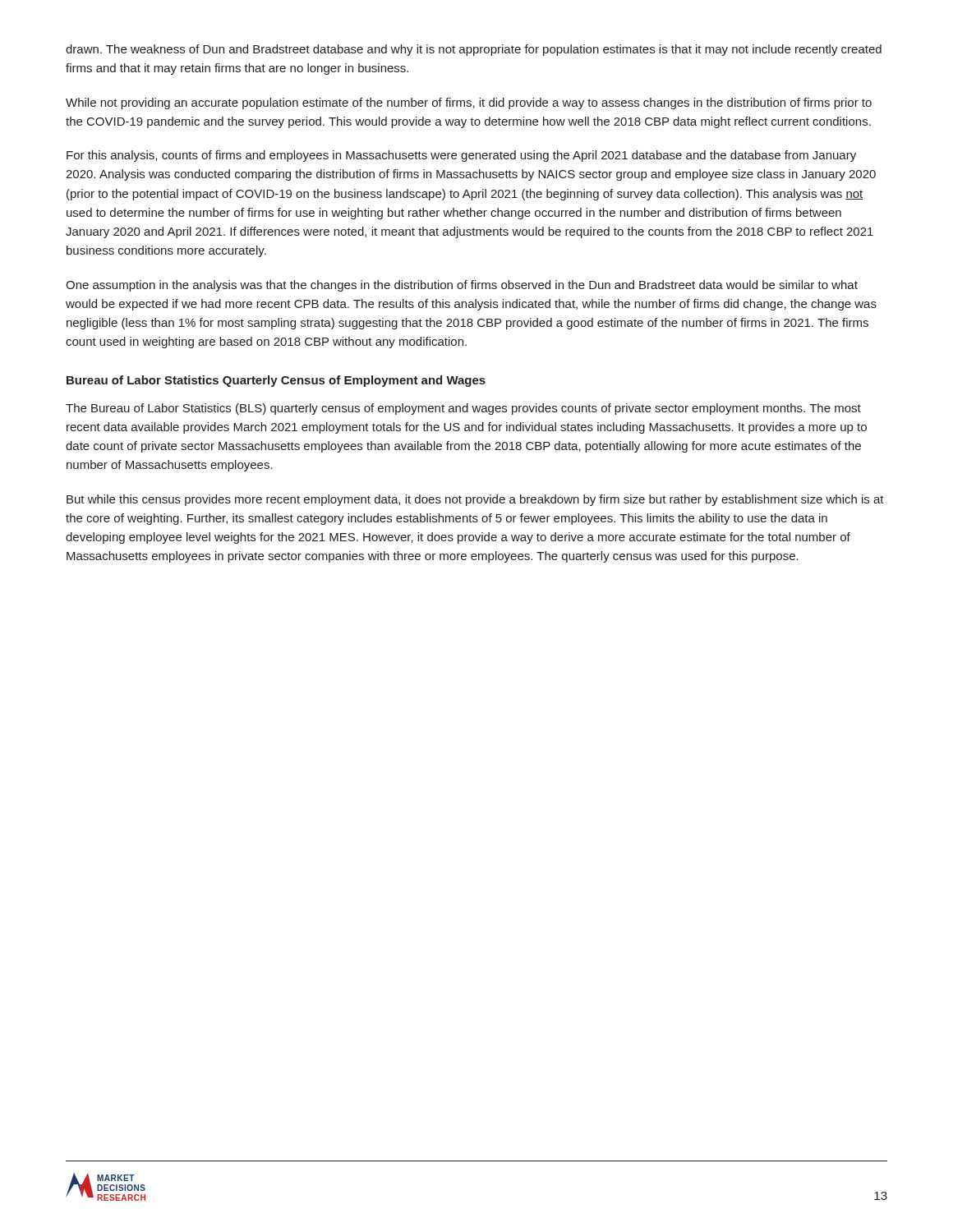953x1232 pixels.
Task: Locate the text starting "One assumption in"
Action: point(471,313)
